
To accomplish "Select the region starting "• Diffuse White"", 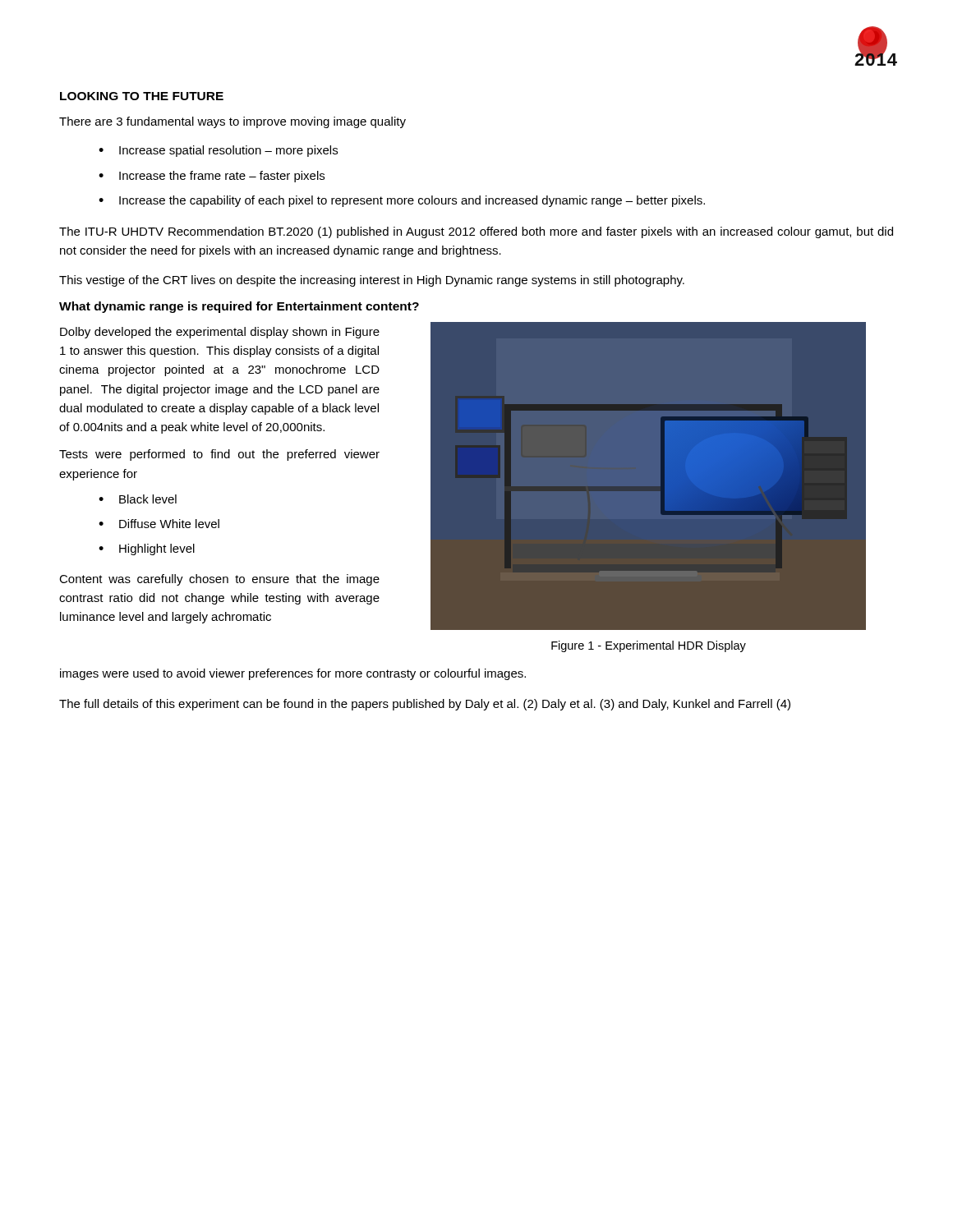I will [159, 524].
